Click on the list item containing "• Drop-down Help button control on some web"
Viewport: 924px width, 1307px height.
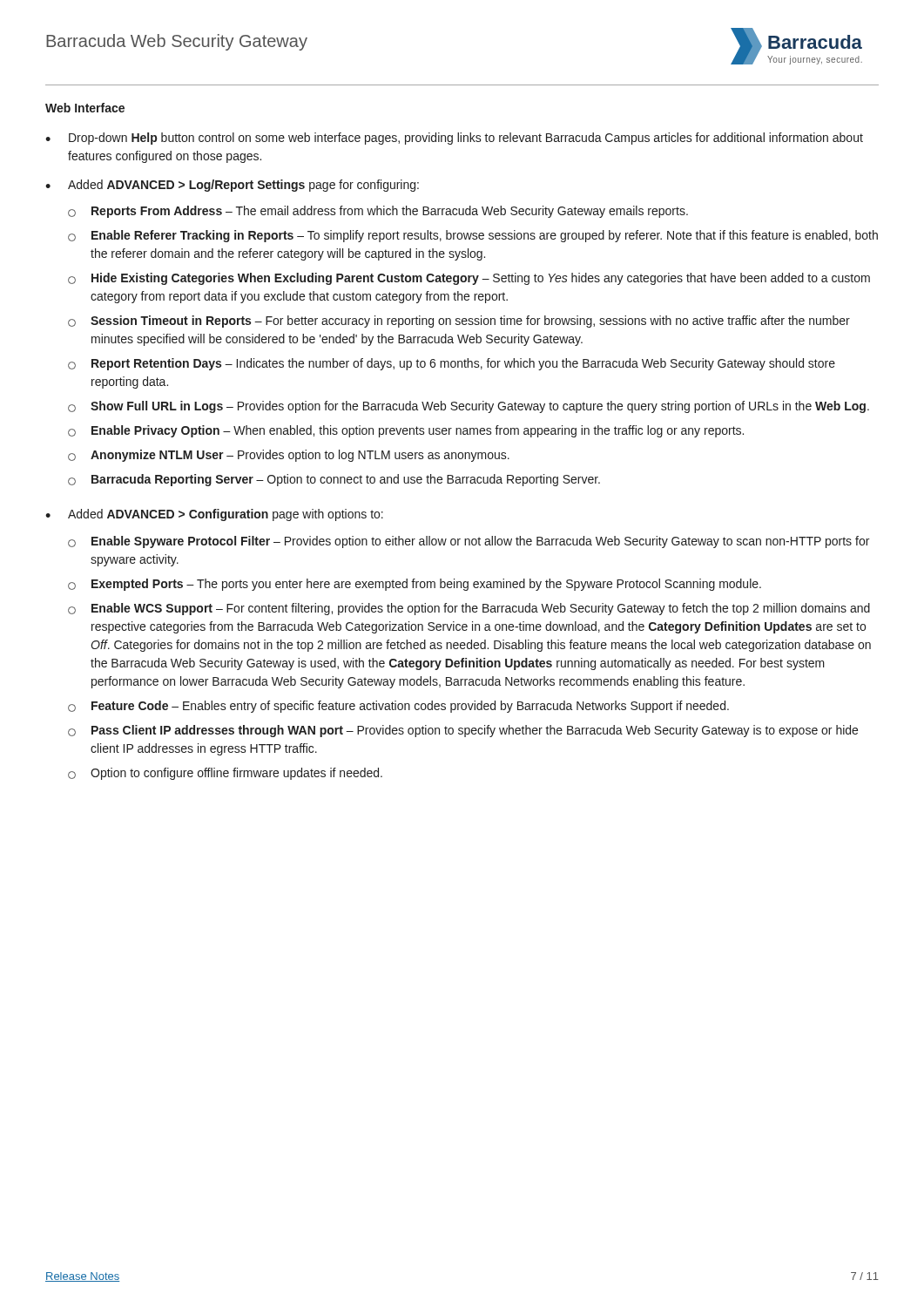(x=462, y=147)
